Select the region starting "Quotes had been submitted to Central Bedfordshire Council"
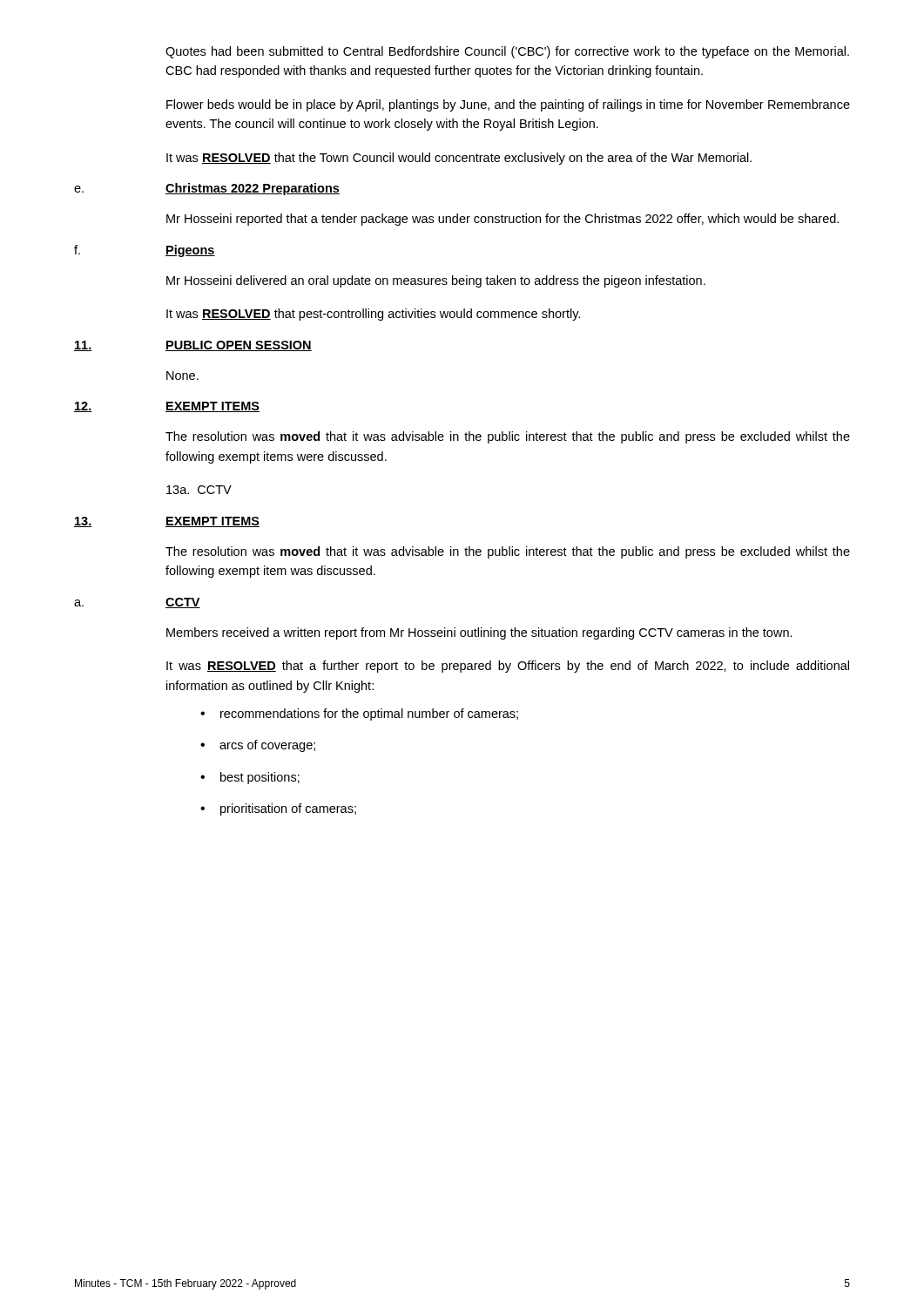The width and height of the screenshot is (924, 1307). coord(508,61)
